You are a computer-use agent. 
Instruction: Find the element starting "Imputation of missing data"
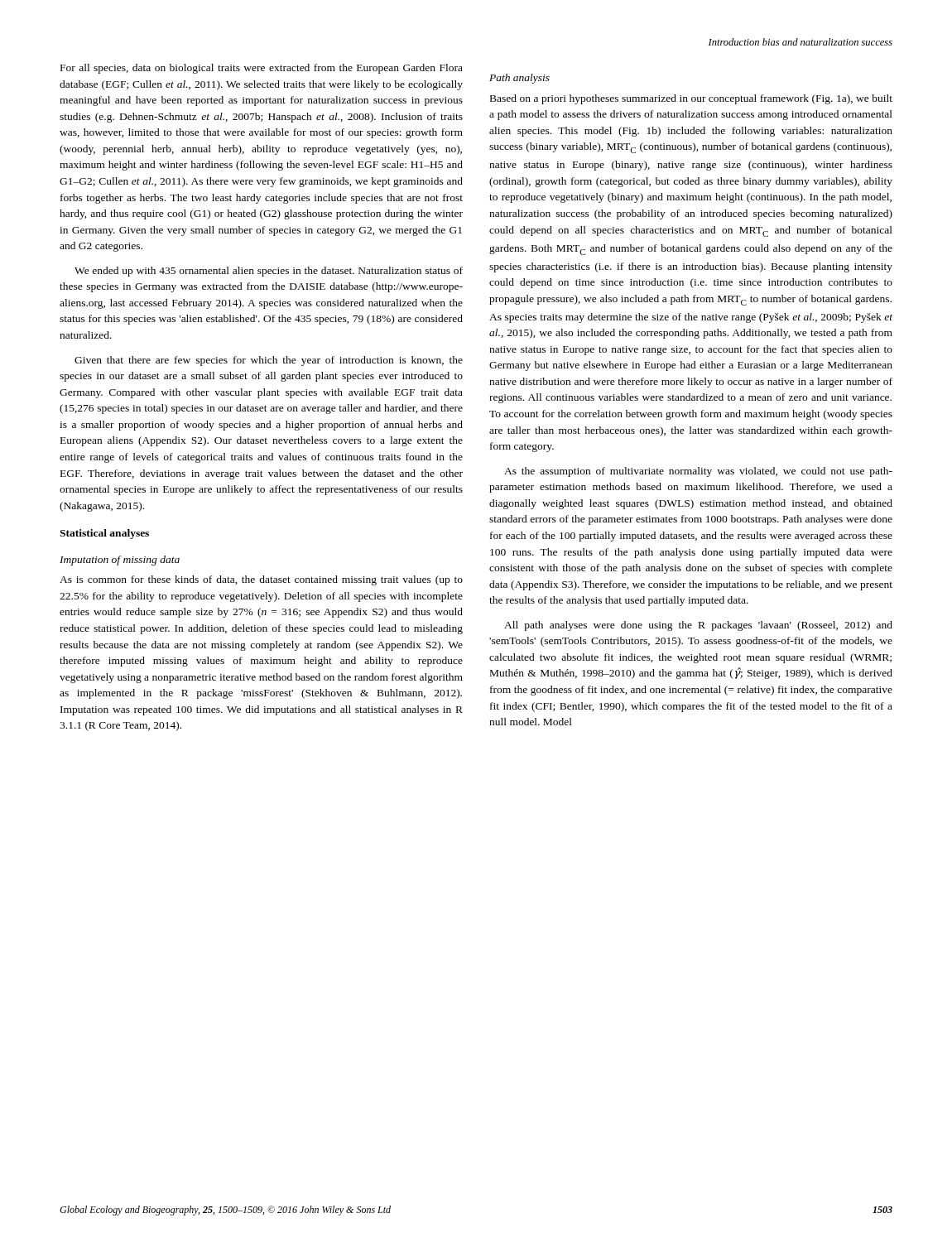pos(120,559)
